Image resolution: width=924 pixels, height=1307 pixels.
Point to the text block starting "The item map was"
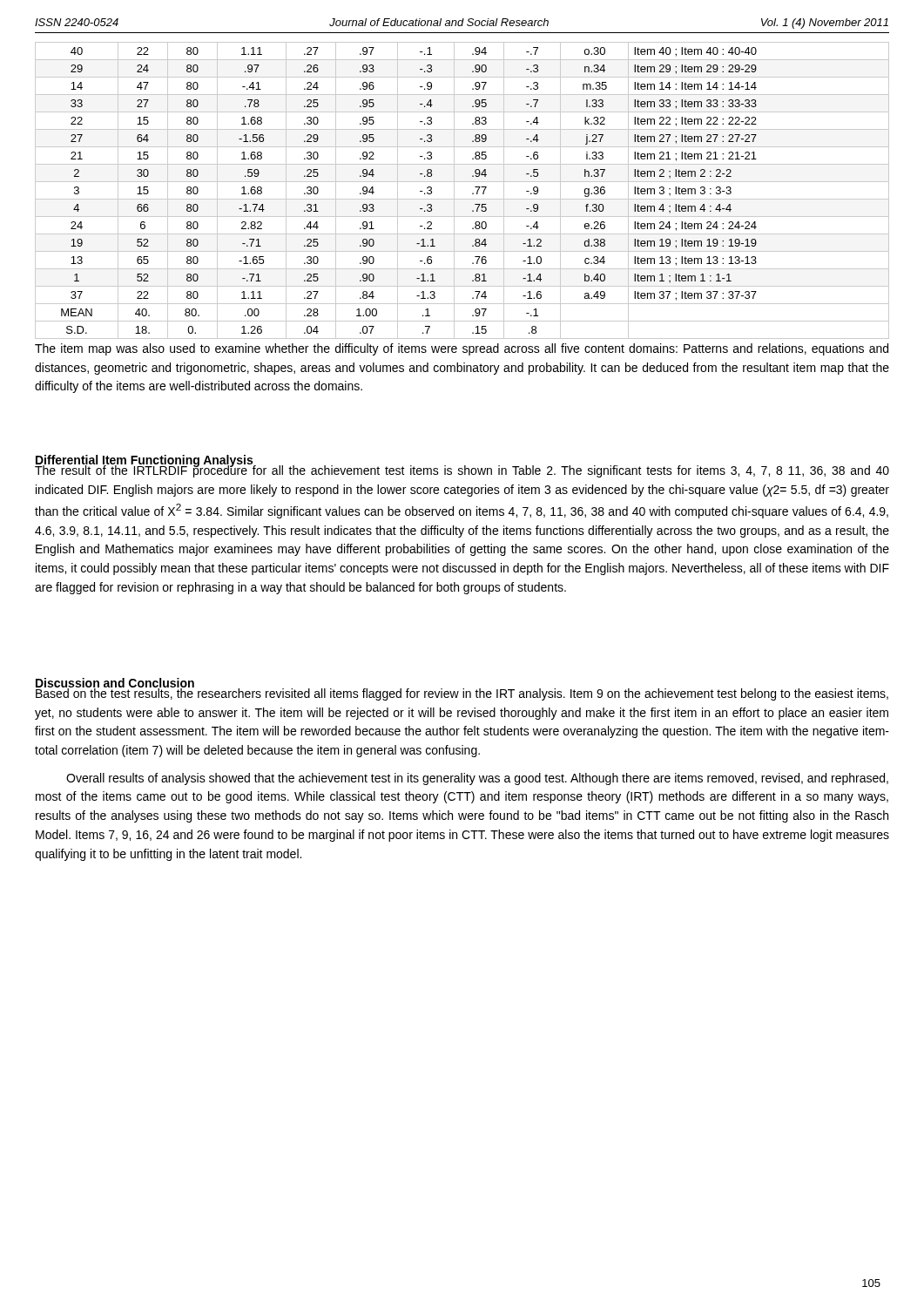462,367
